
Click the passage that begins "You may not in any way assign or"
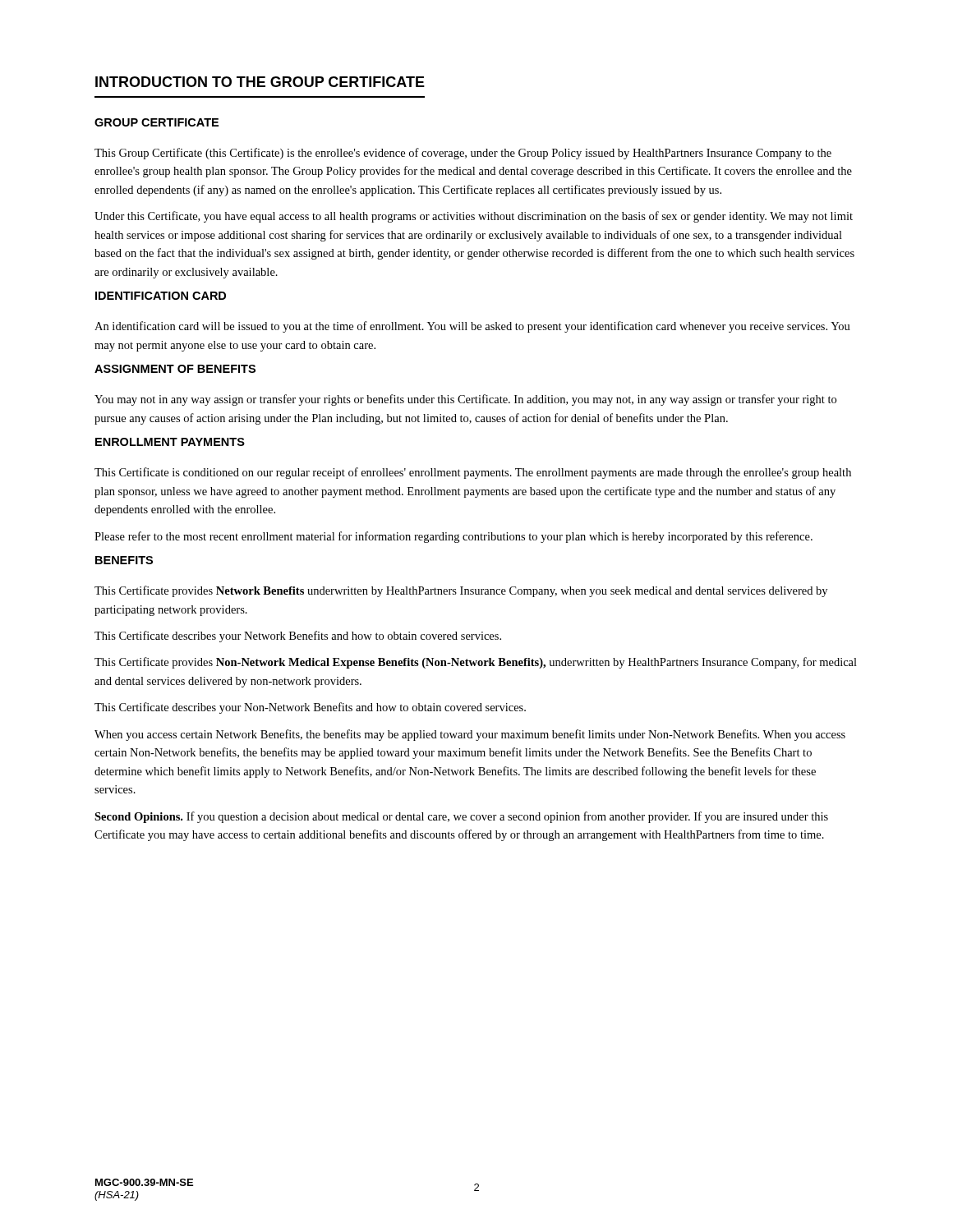[476, 409]
